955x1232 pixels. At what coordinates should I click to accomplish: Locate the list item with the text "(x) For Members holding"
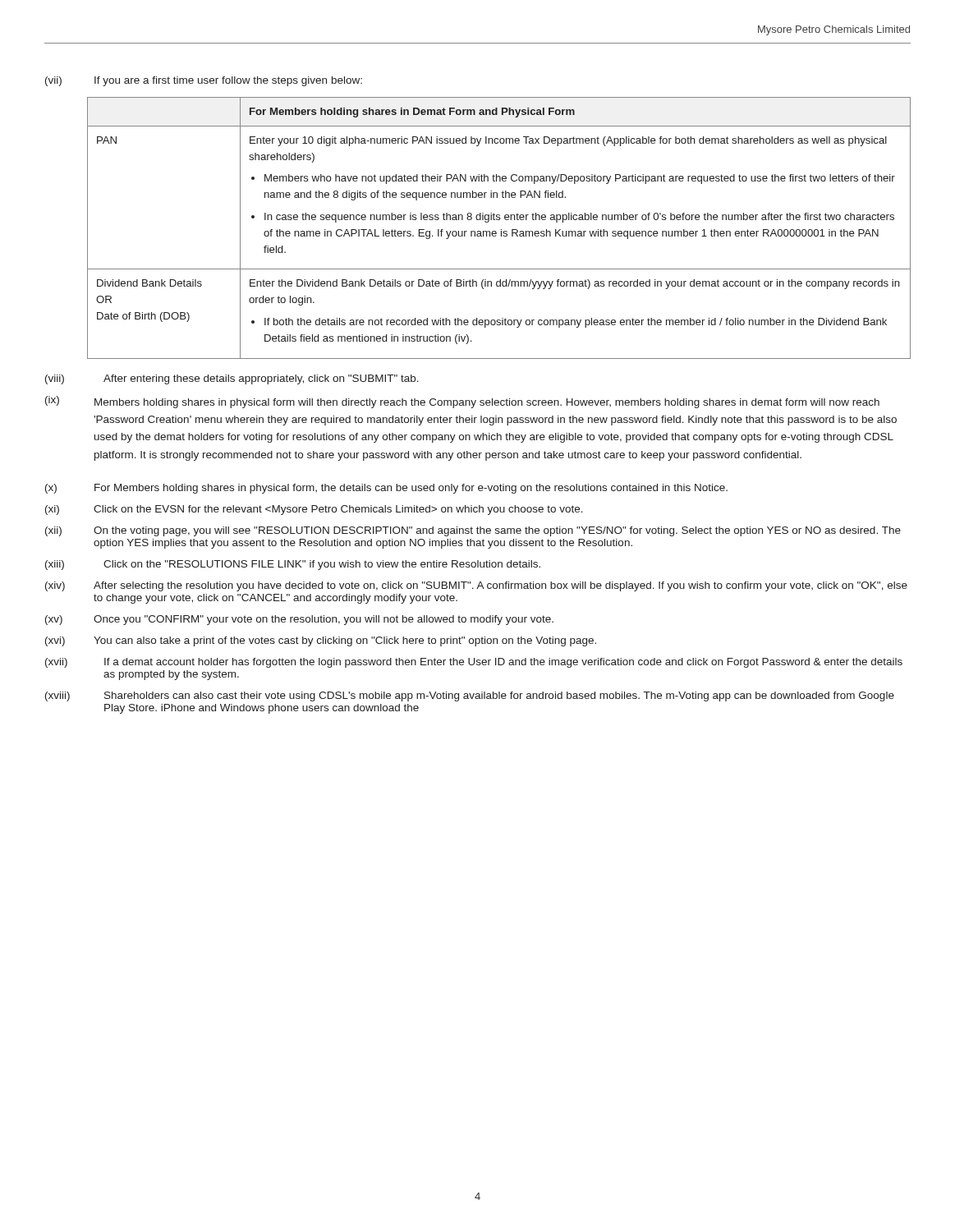(478, 487)
